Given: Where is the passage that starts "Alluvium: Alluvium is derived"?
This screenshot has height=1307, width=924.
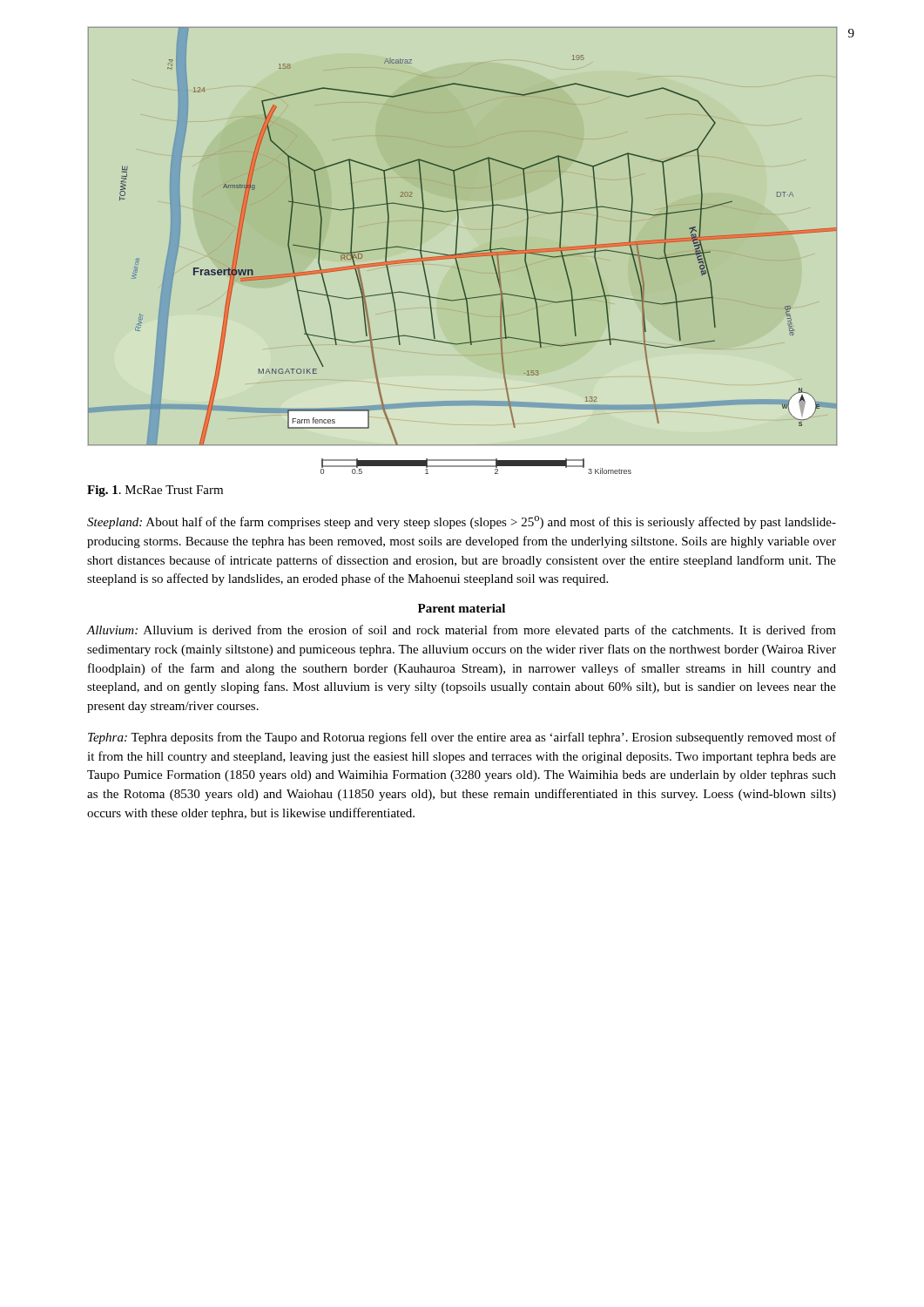Looking at the screenshot, I should pyautogui.click(x=462, y=668).
